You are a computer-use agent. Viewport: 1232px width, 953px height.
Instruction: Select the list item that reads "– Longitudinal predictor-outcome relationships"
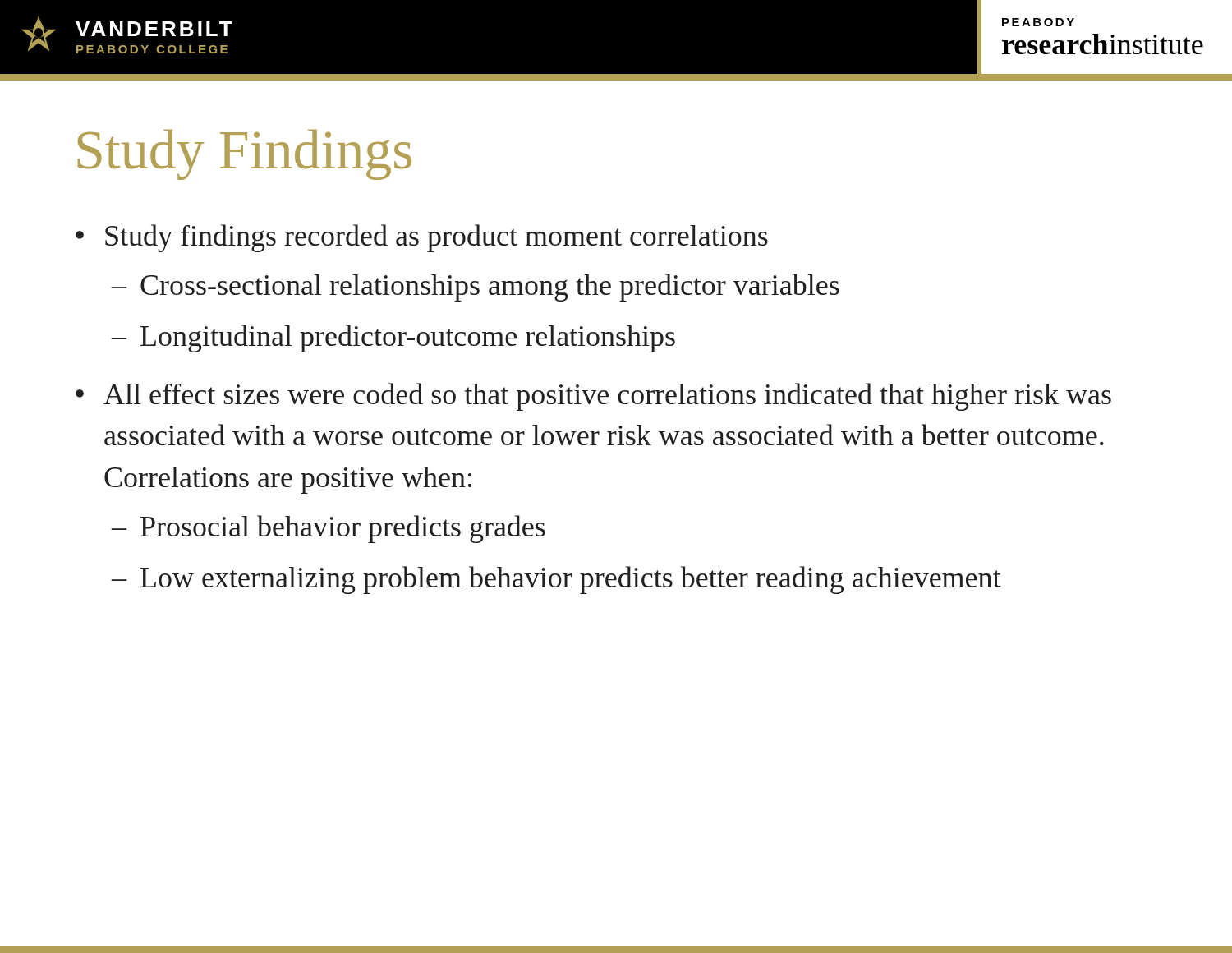[394, 337]
